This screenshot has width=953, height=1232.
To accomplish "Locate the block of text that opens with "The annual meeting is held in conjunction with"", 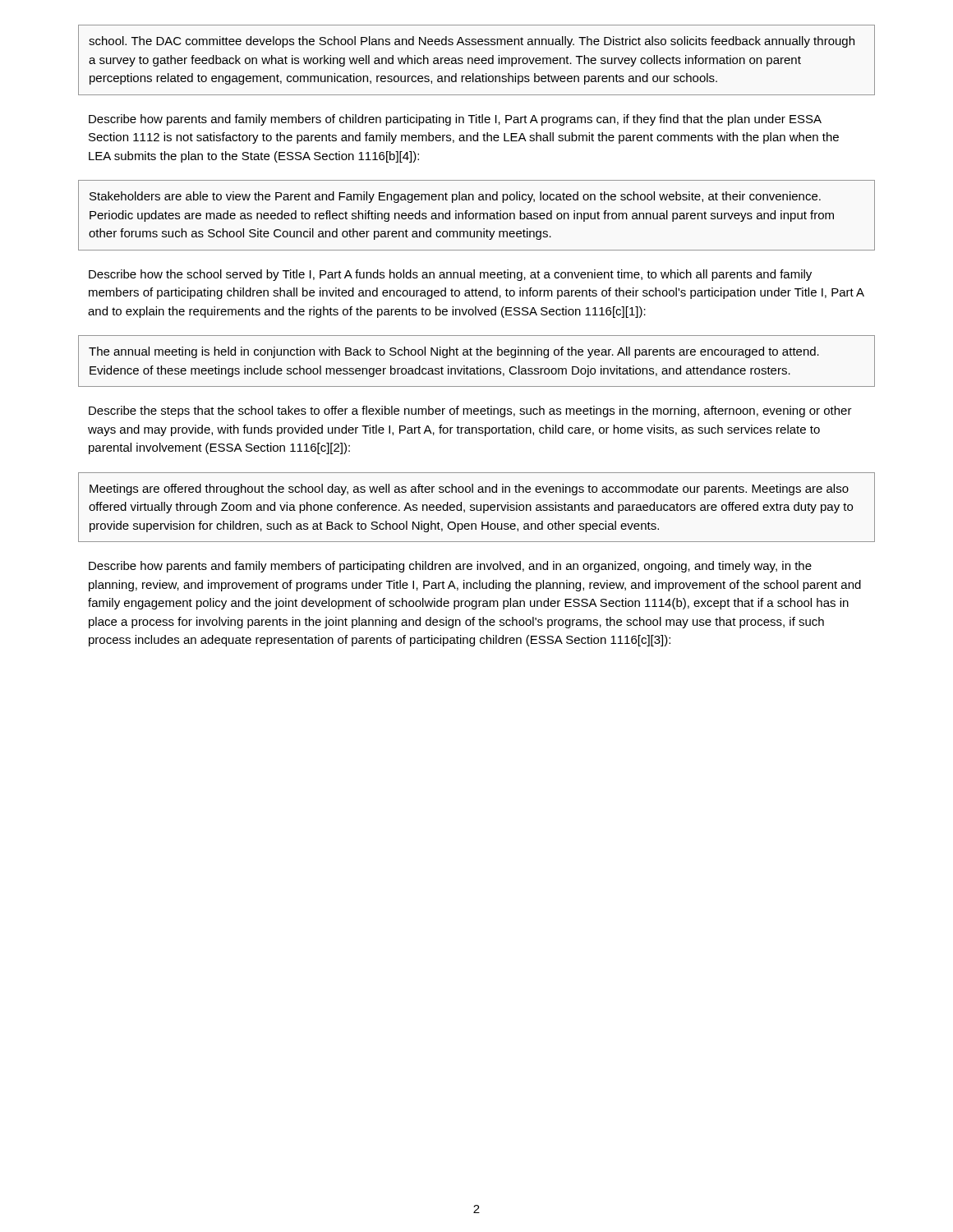I will 454,360.
